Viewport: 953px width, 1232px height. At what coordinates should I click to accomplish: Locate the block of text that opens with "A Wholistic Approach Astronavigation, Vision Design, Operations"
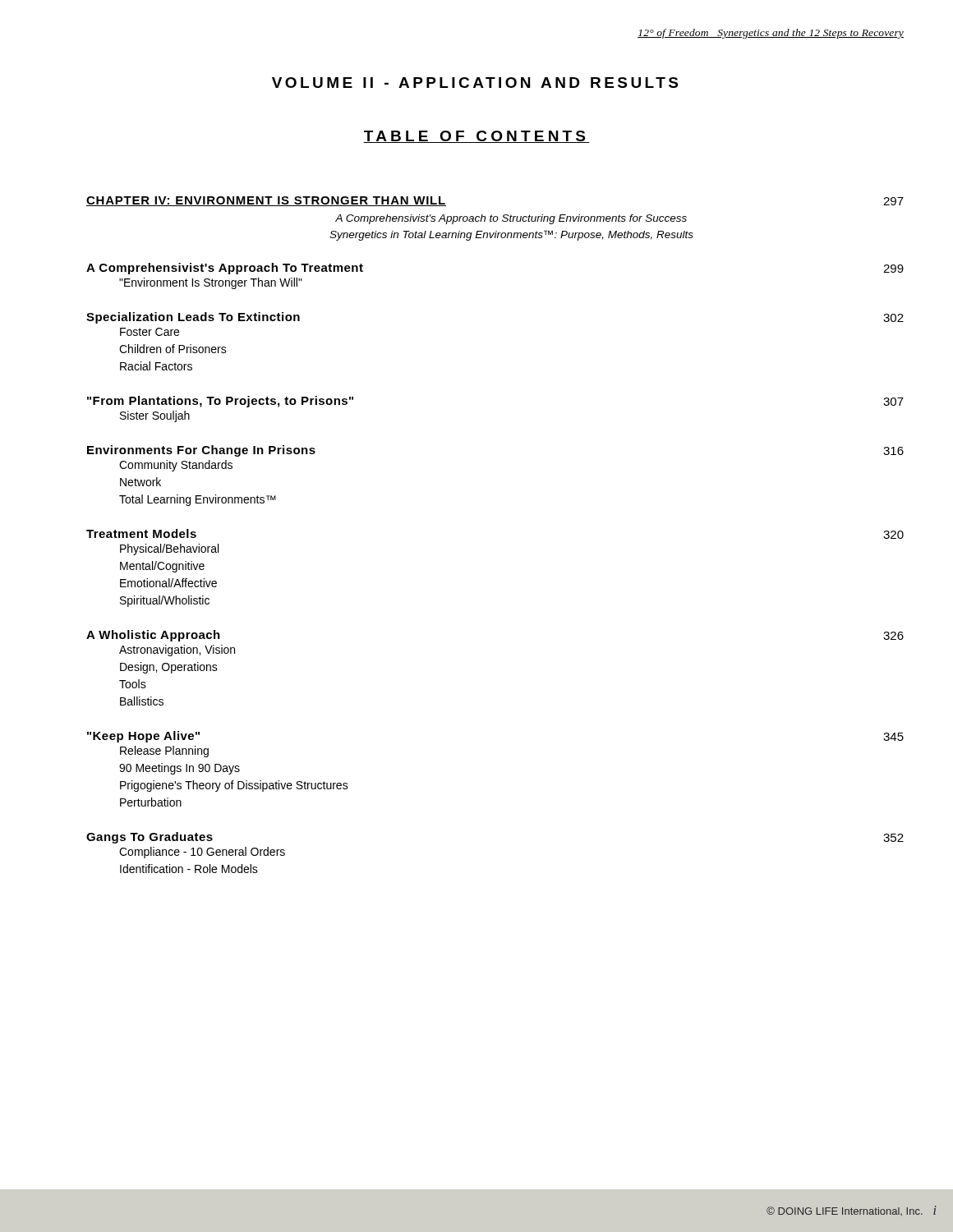[x=152, y=634]
